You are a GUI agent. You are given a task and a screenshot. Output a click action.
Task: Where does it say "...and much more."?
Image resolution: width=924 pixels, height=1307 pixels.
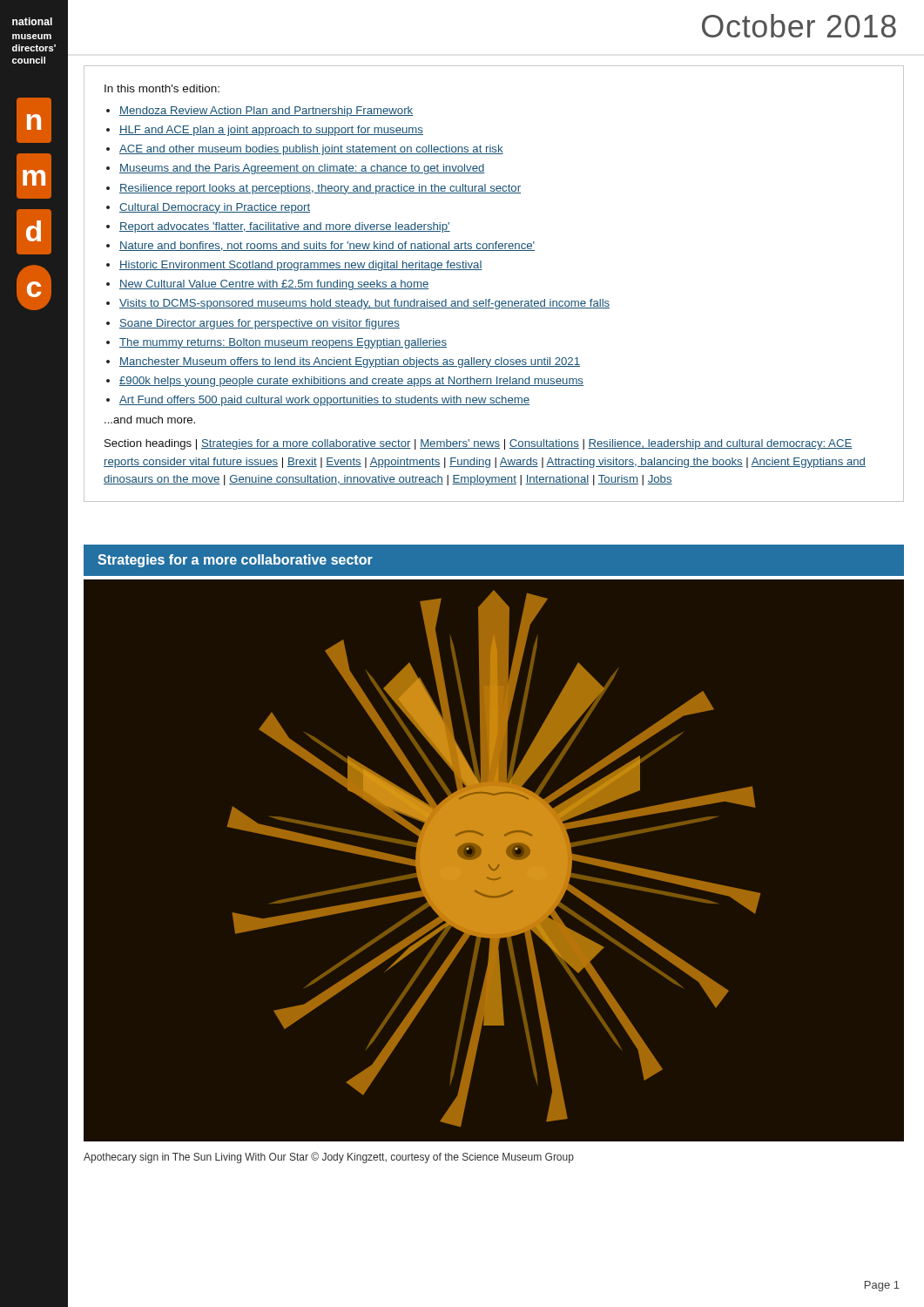click(x=150, y=420)
